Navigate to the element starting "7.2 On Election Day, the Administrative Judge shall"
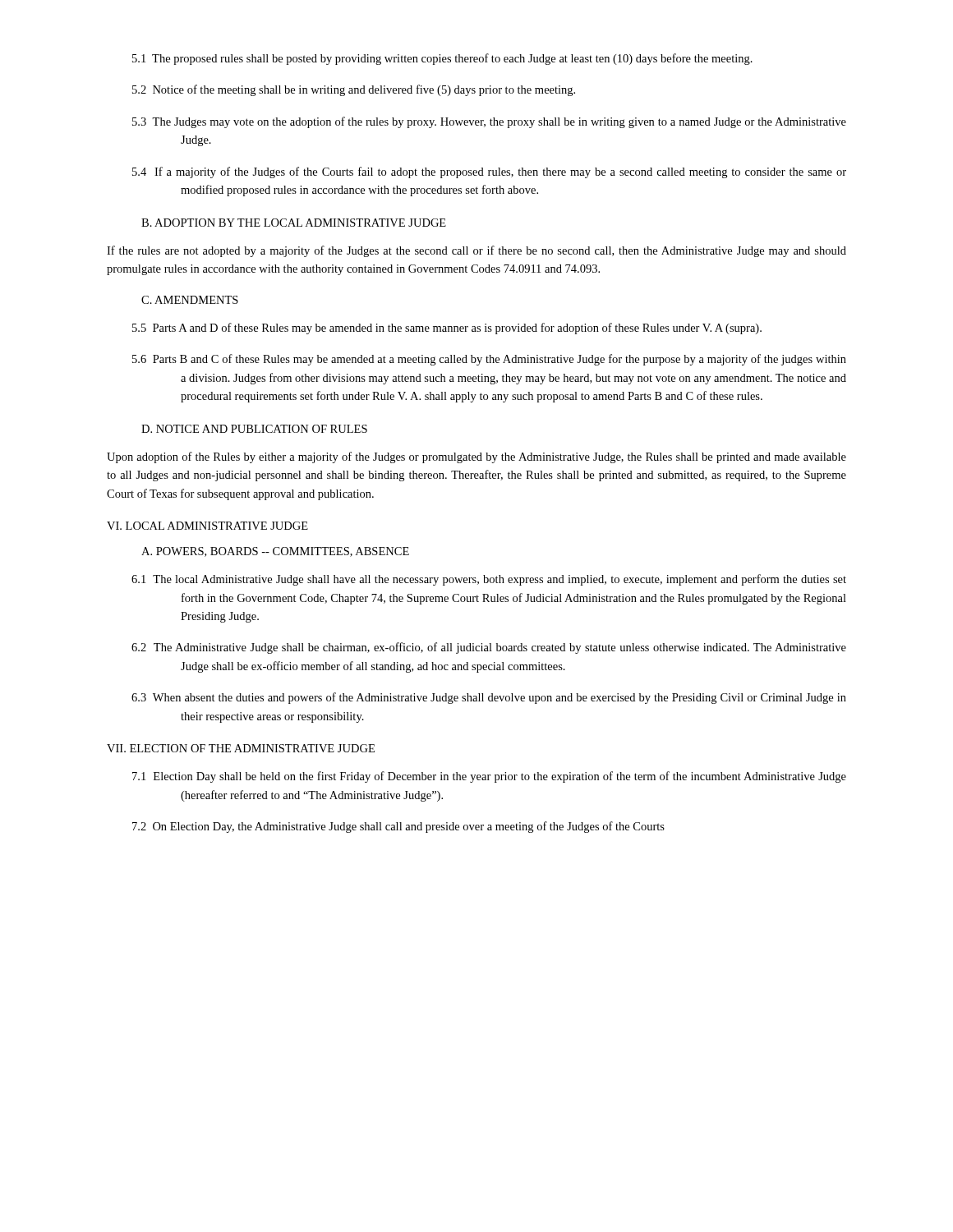 pyautogui.click(x=398, y=826)
